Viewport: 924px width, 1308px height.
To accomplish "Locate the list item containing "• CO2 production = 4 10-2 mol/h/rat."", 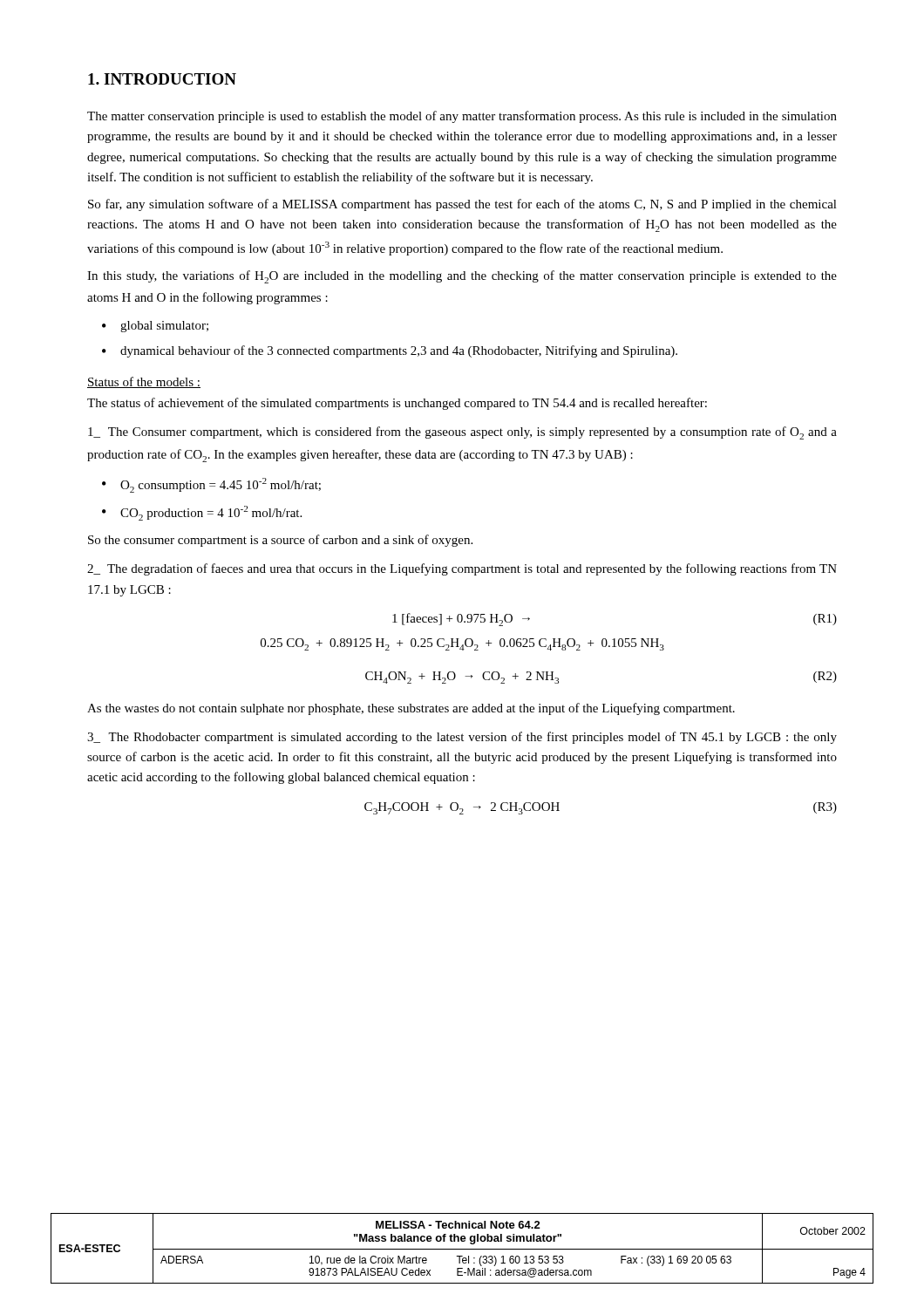I will pyautogui.click(x=202, y=513).
